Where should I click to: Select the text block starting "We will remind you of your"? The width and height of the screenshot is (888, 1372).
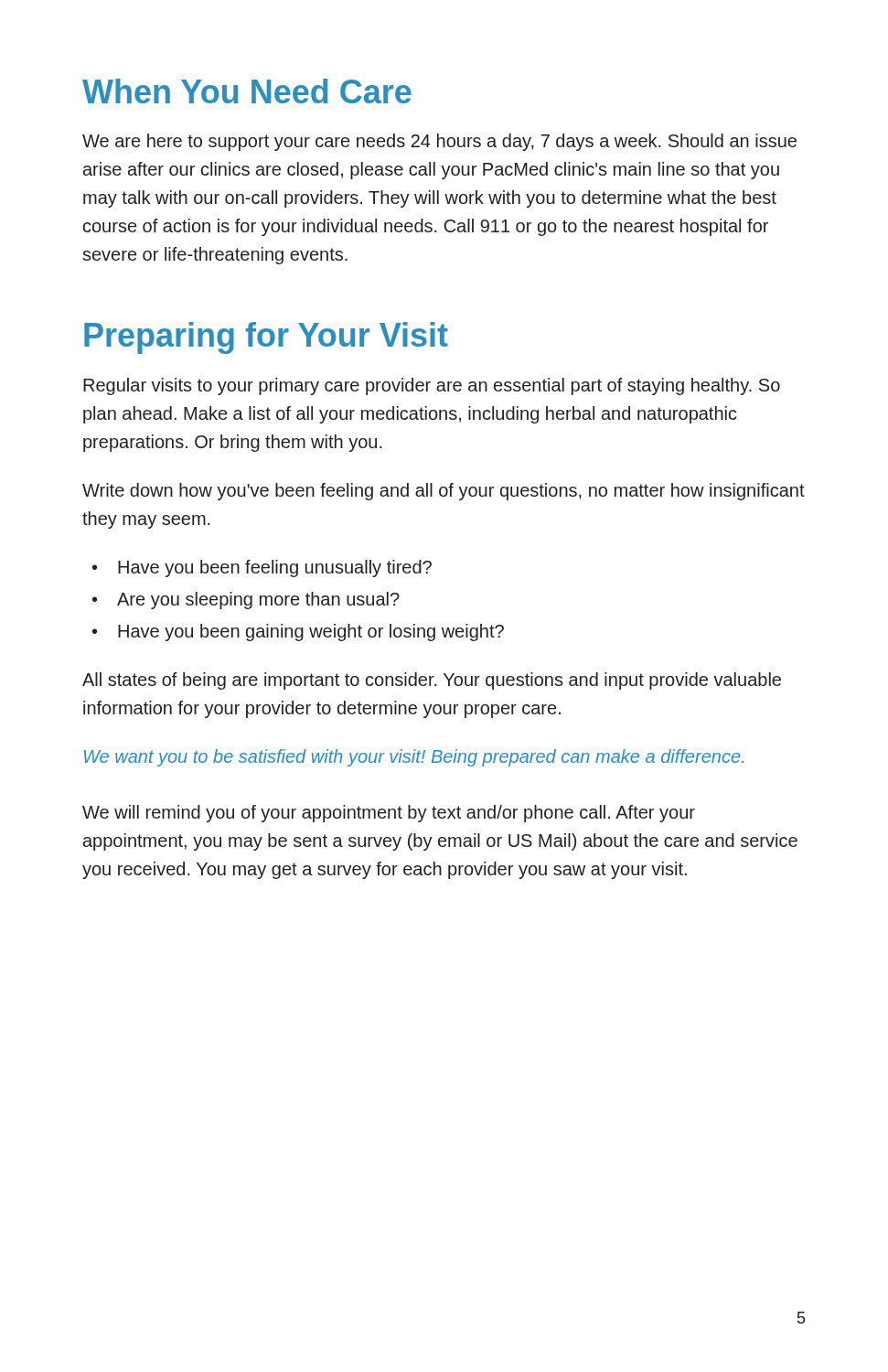tap(444, 841)
